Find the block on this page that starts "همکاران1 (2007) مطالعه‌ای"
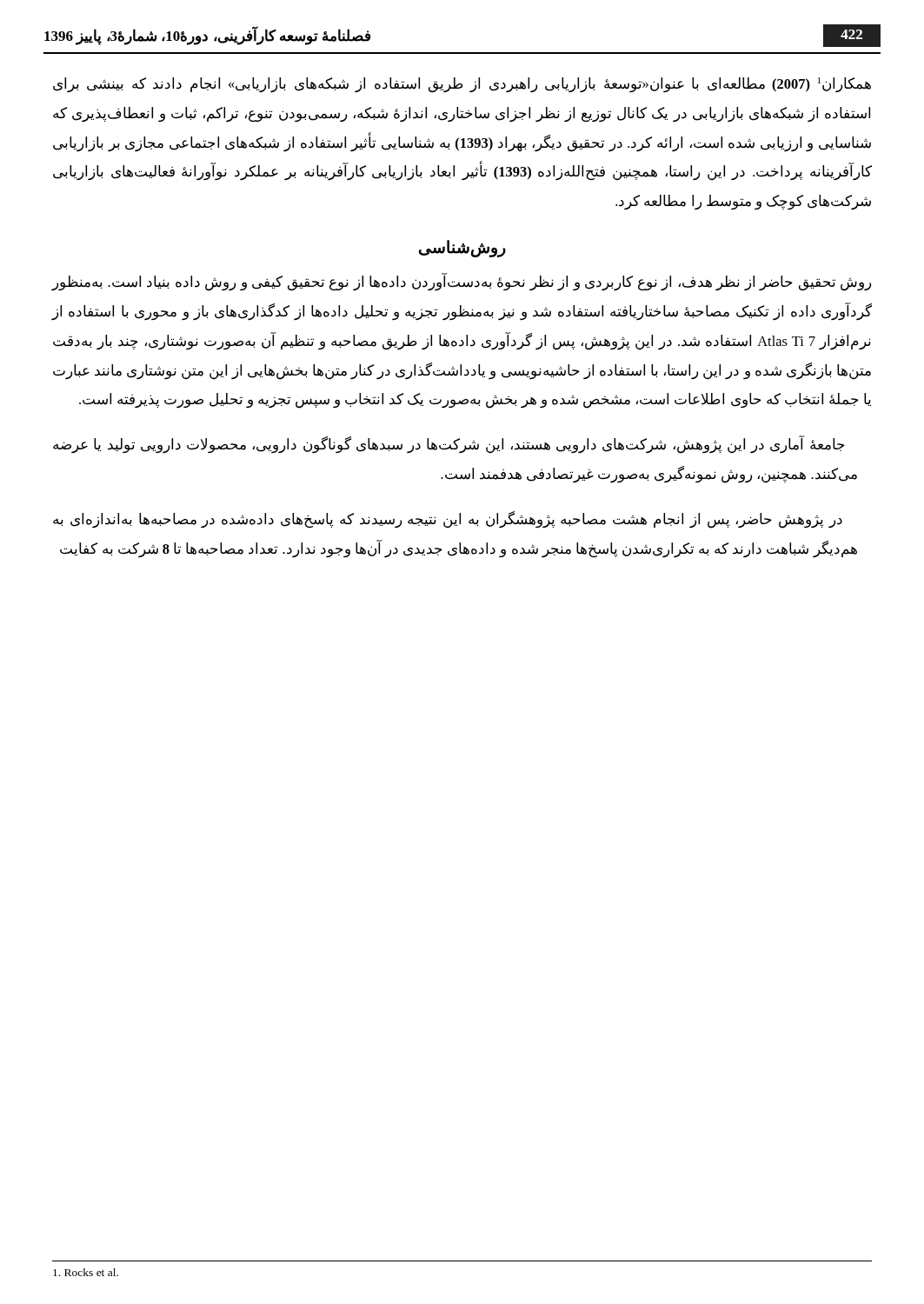 click(x=462, y=142)
